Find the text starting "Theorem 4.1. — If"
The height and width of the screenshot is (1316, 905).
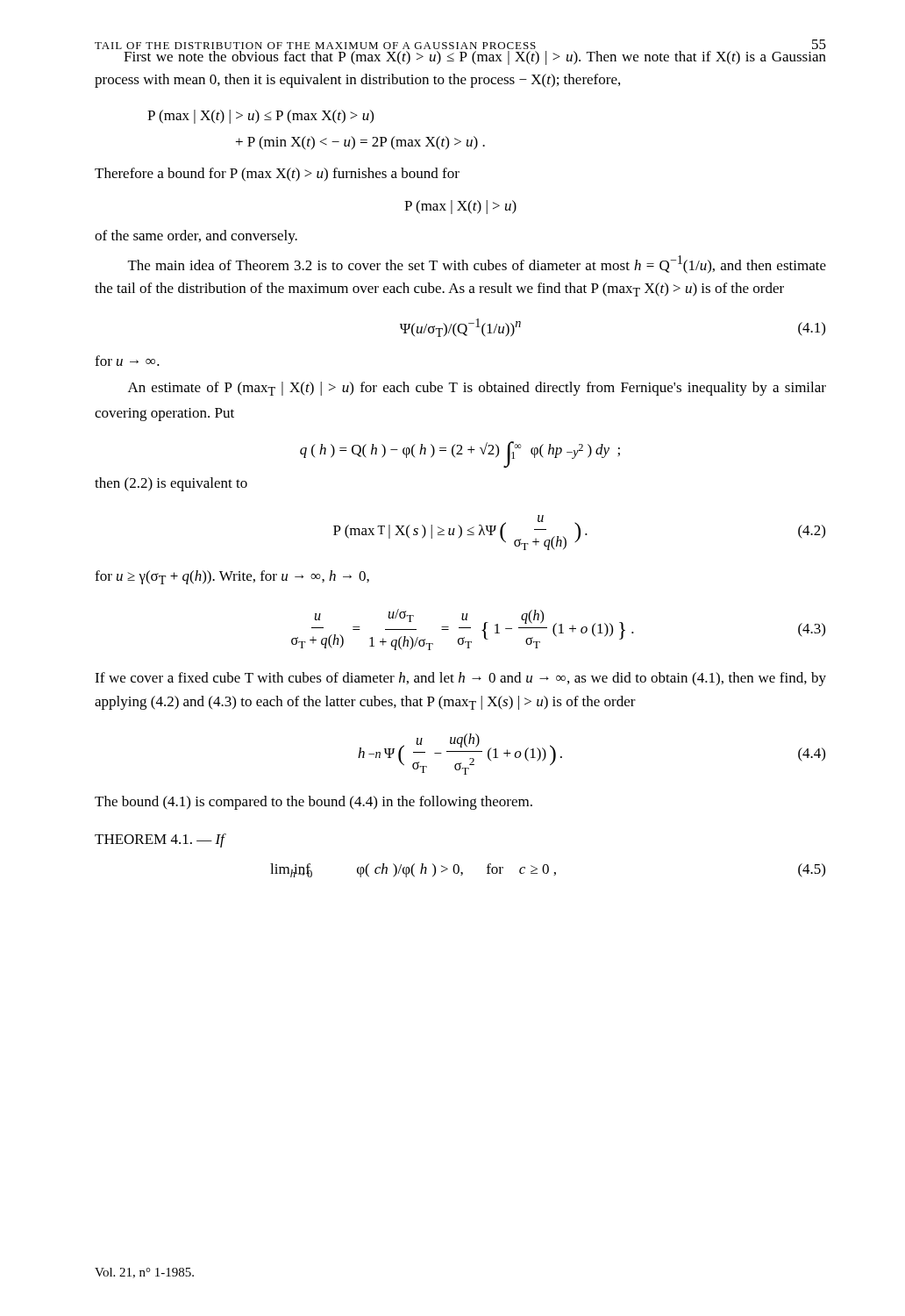160,839
